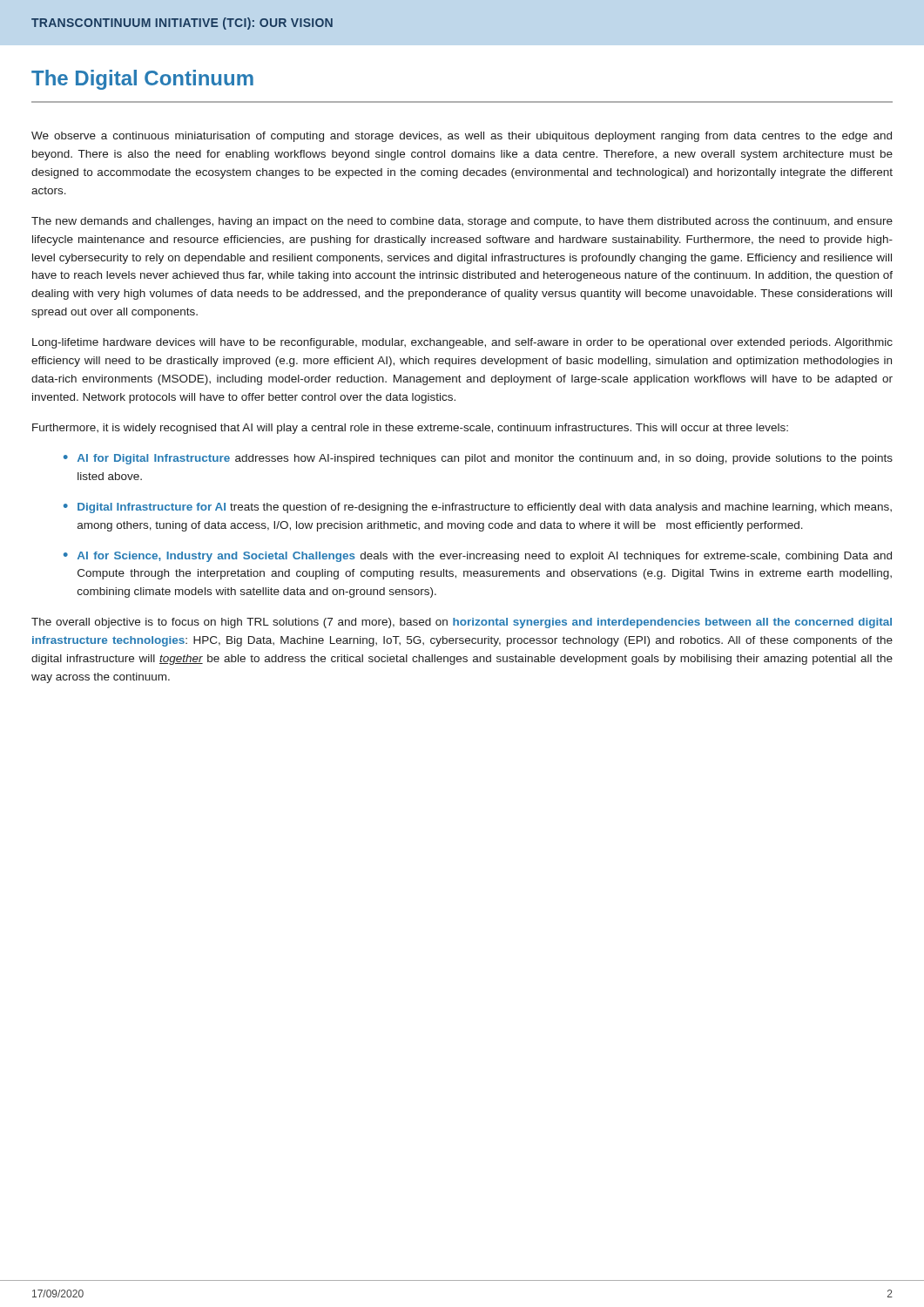Navigate to the passage starting "The Digital Continuum"
This screenshot has width=924, height=1307.
143,78
